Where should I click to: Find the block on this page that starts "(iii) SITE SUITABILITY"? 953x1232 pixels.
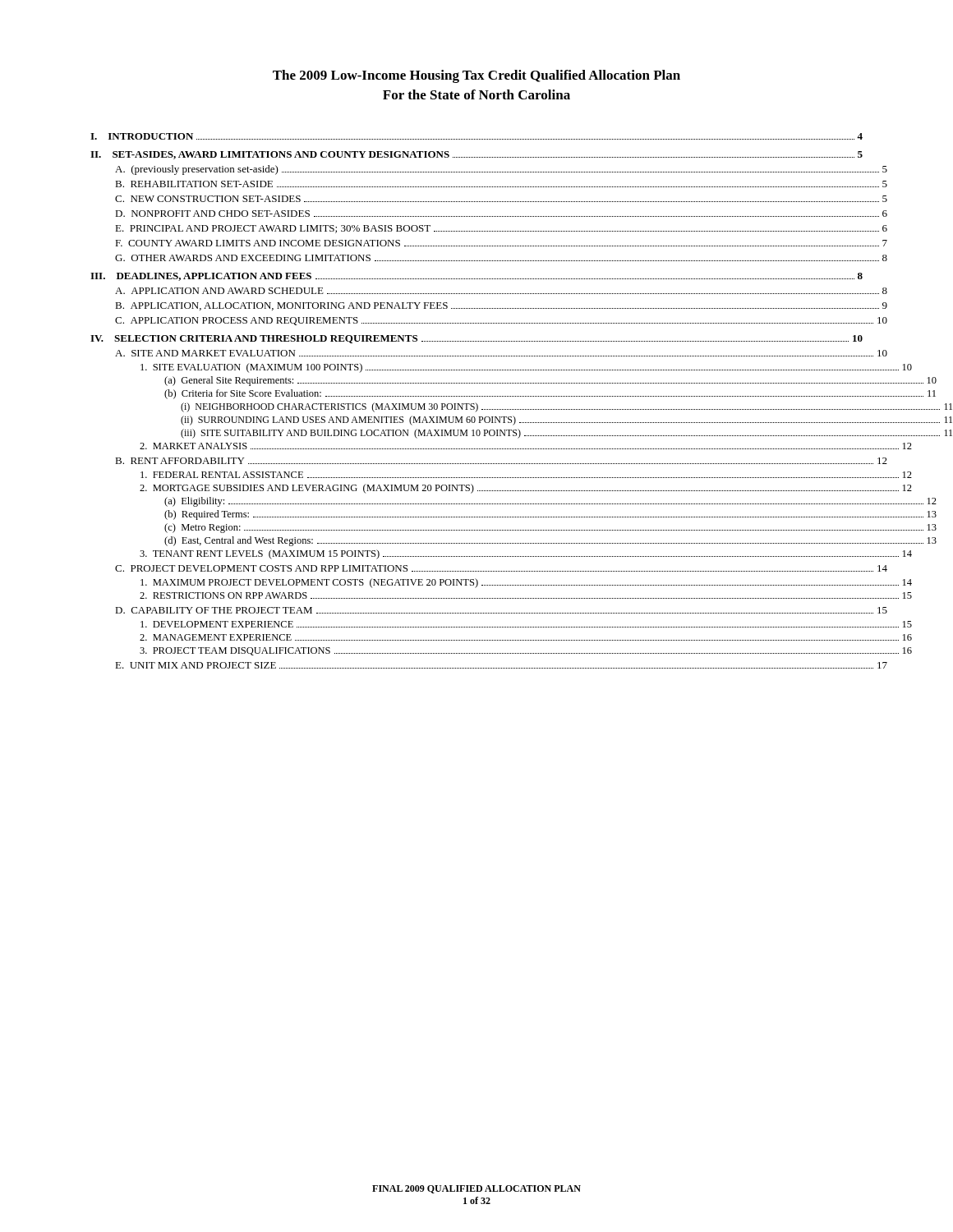point(567,433)
